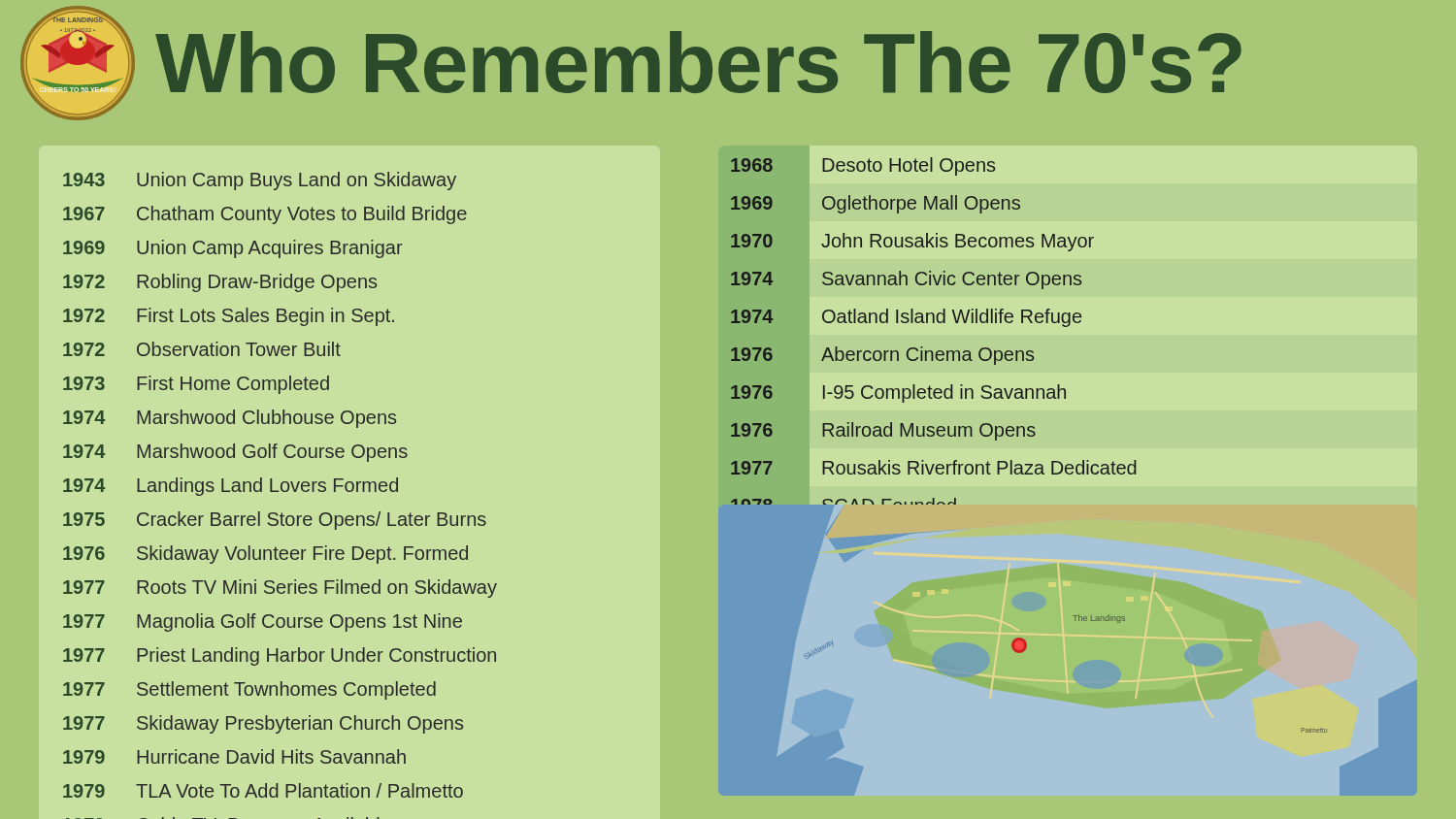Select the table that reads "500 Homes in"
1456x819 pixels.
pos(349,482)
